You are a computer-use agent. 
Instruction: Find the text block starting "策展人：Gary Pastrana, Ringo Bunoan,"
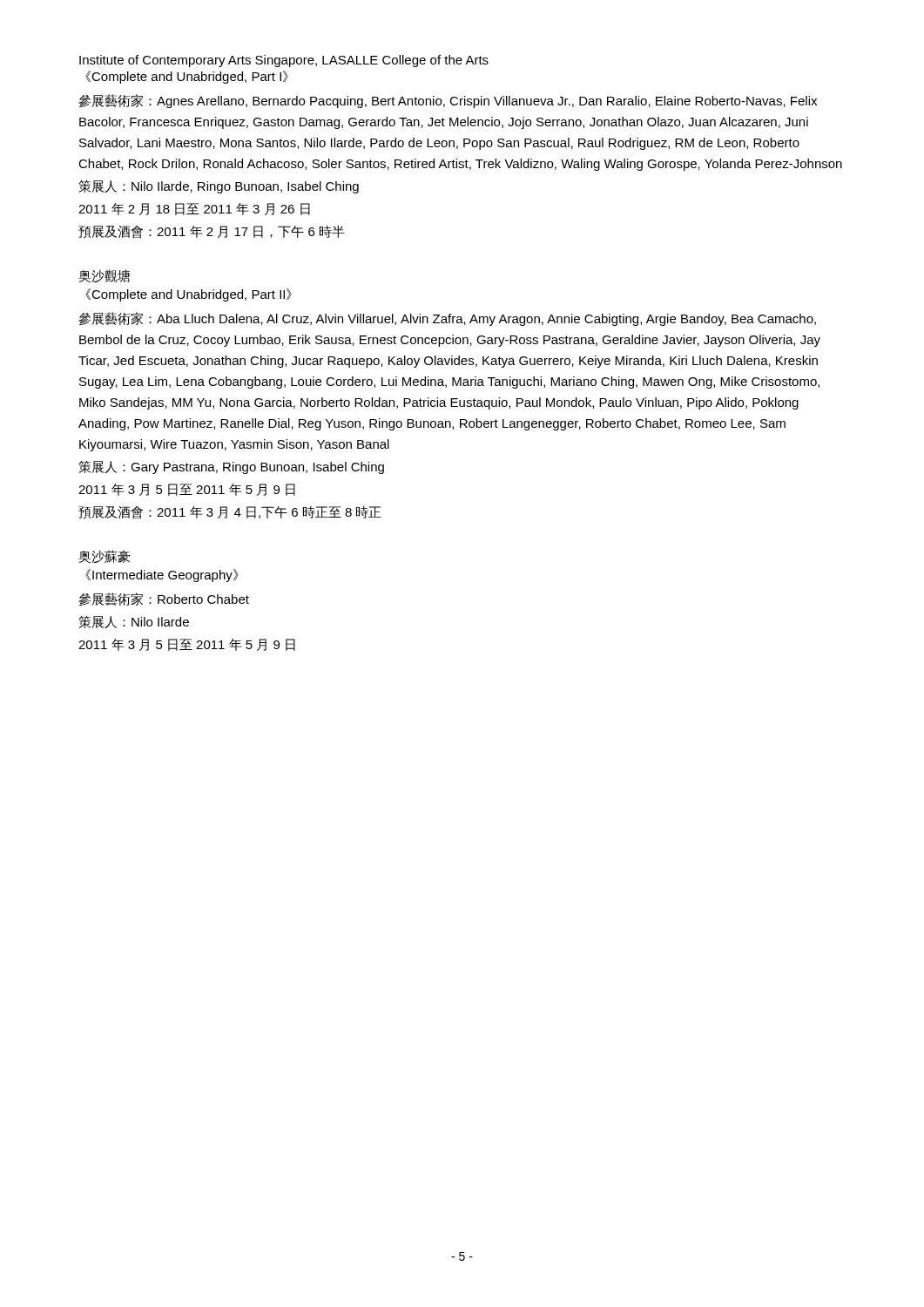(x=232, y=467)
